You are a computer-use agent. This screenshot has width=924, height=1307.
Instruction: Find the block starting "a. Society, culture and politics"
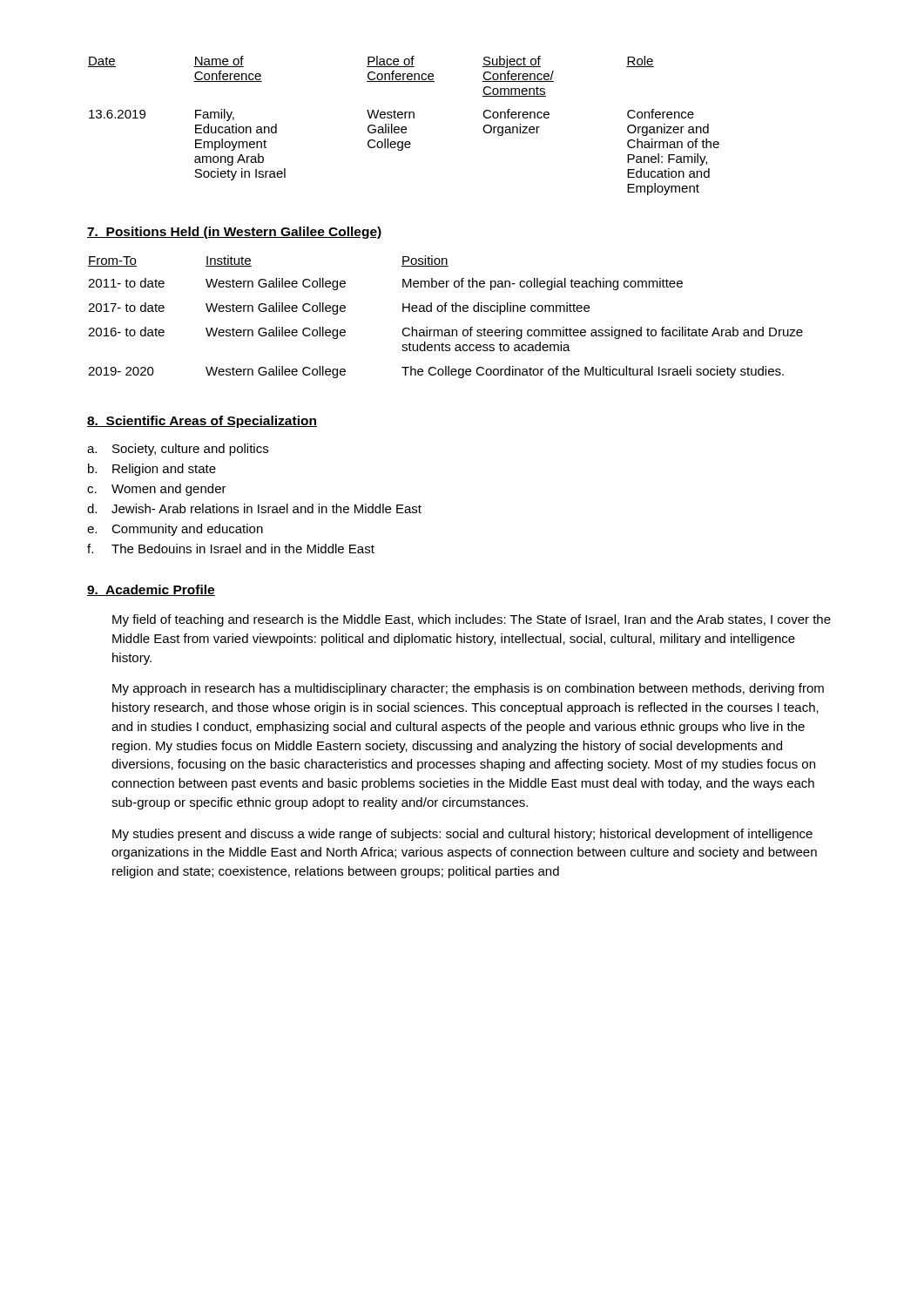pyautogui.click(x=178, y=450)
